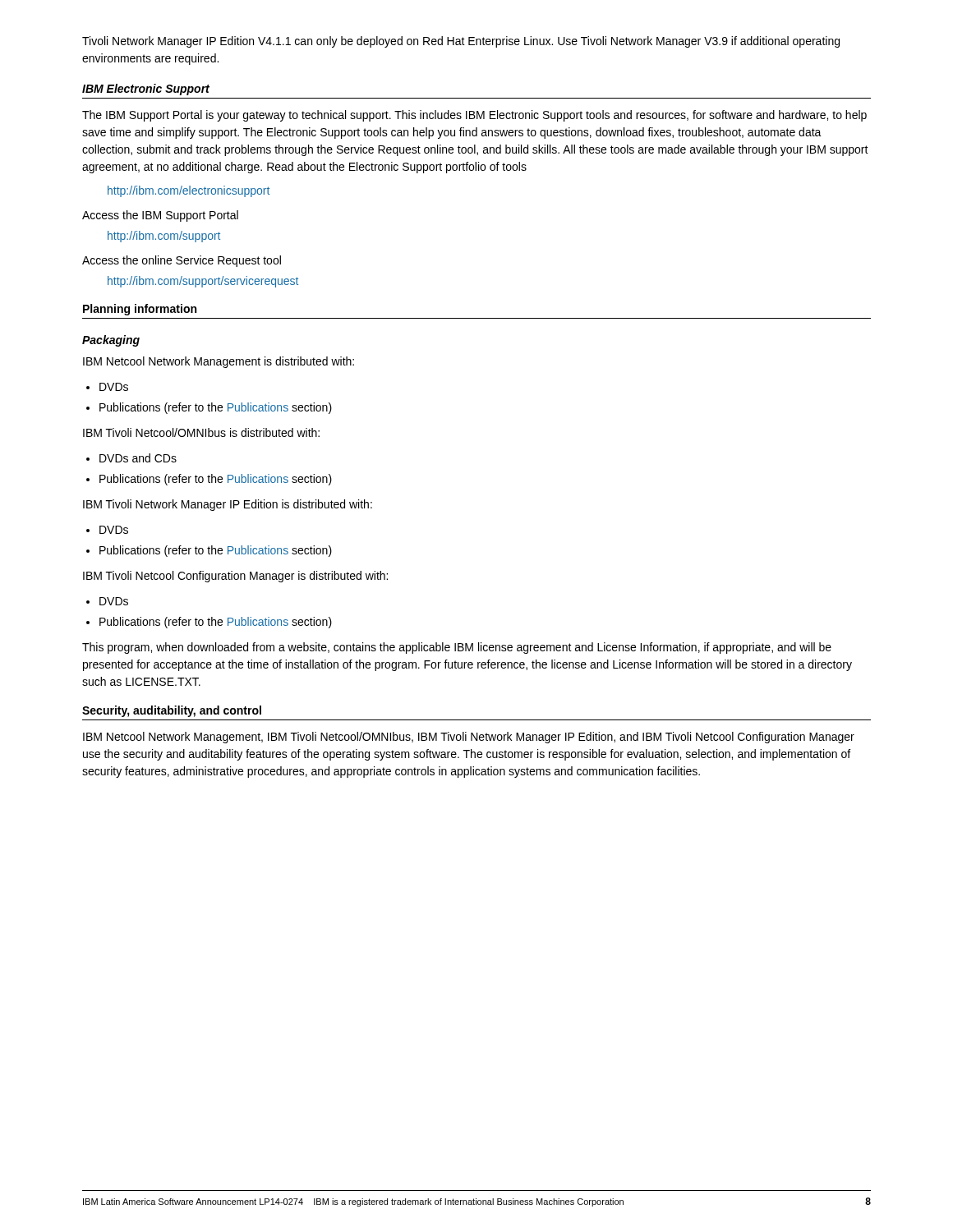The image size is (953, 1232).
Task: Click on the section header that reads "IBM Electronic Support"
Action: tap(476, 90)
